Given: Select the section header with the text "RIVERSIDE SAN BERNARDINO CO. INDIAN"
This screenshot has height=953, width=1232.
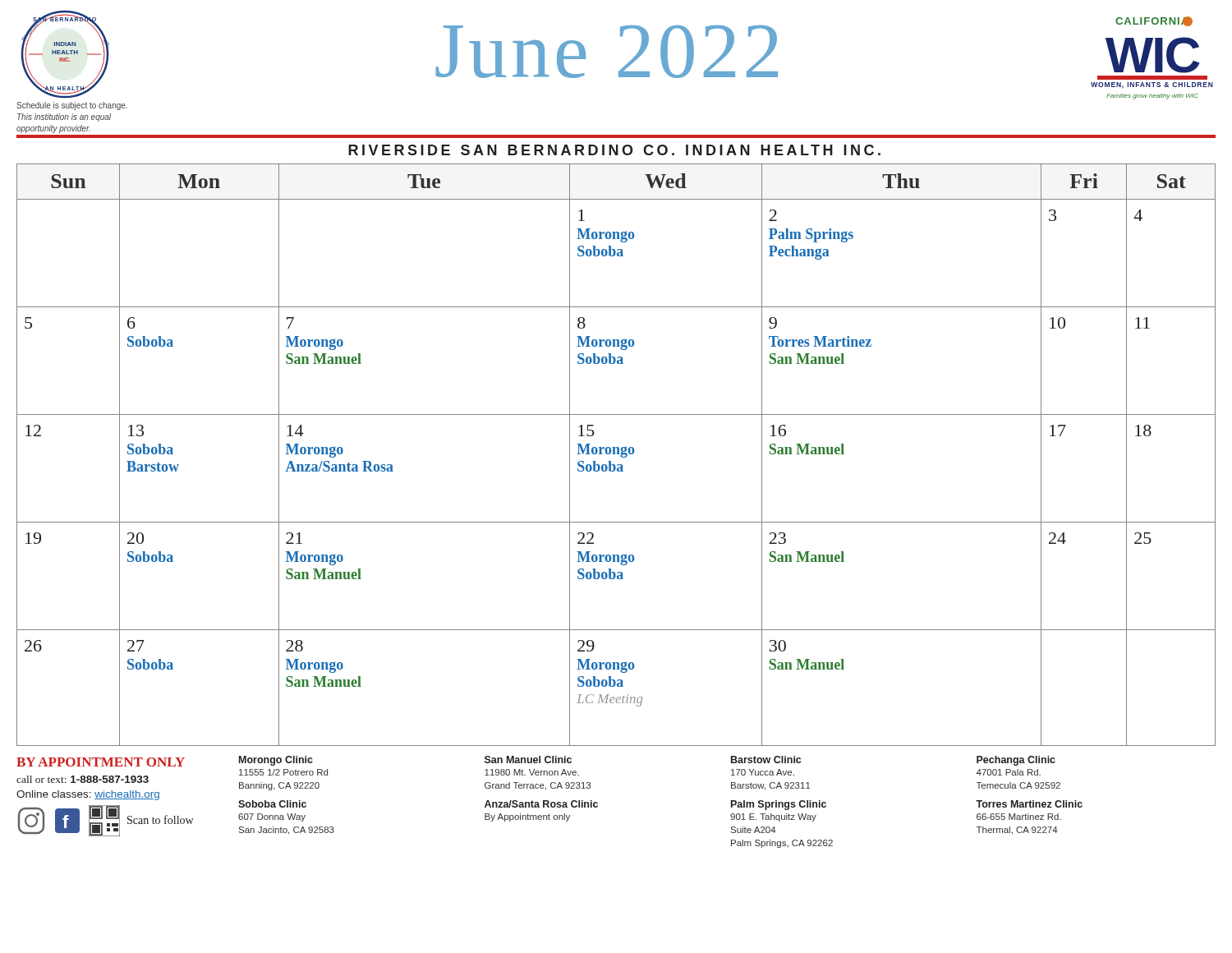Looking at the screenshot, I should coord(616,150).
